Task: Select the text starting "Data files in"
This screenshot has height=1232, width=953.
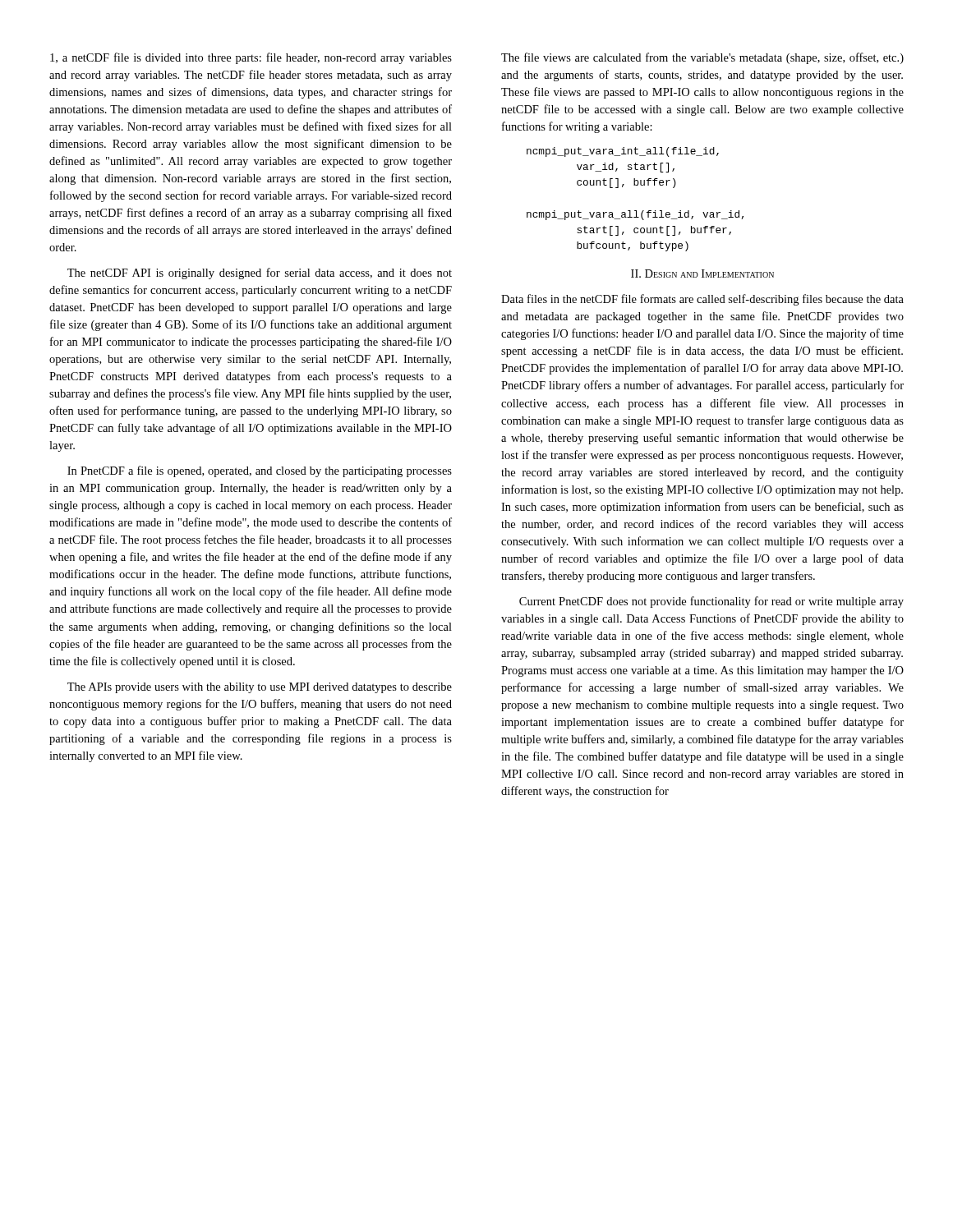Action: pyautogui.click(x=702, y=438)
